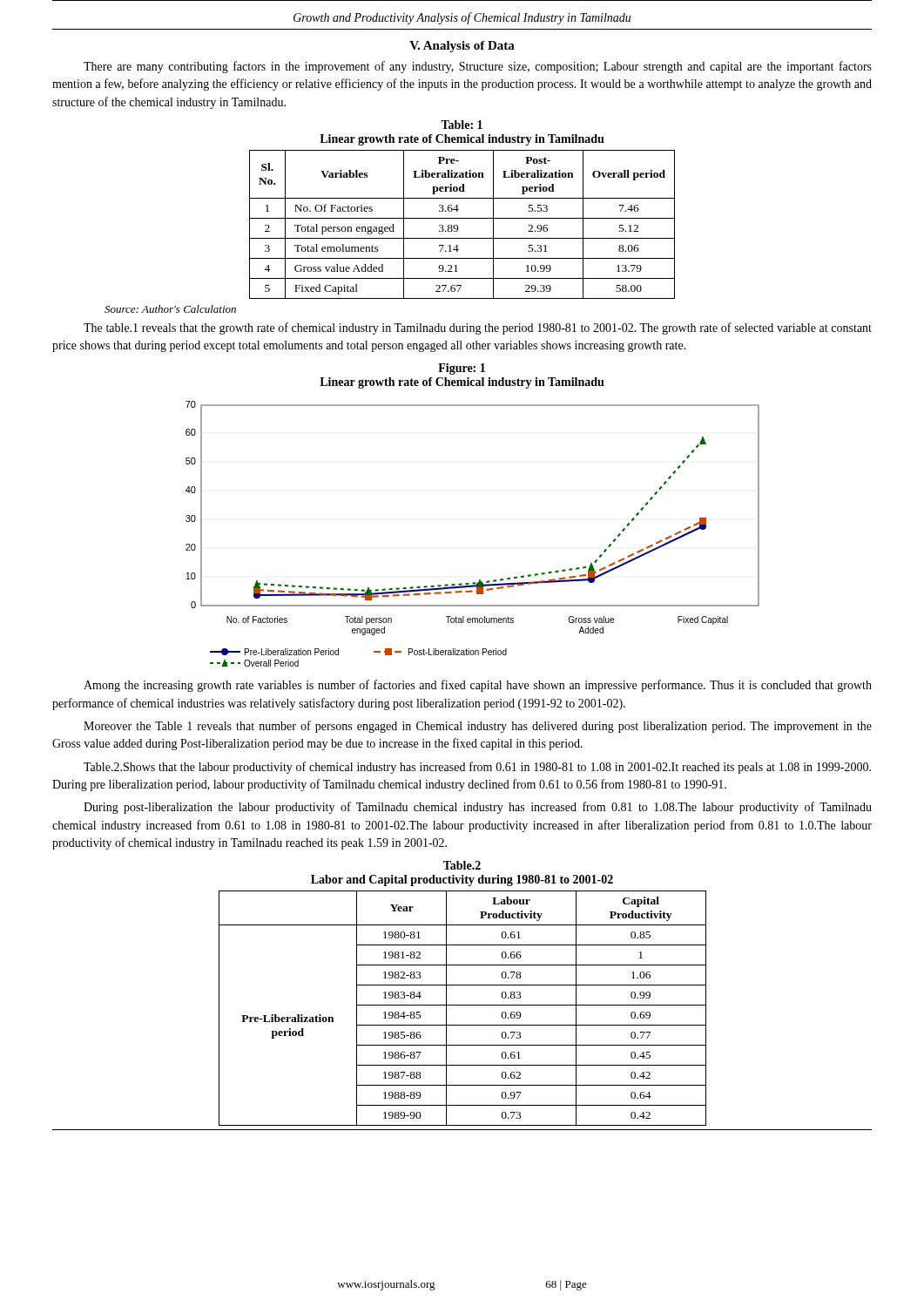This screenshot has height=1307, width=924.
Task: Click on the text block containing "Table.2.Shows that the labour productivity of"
Action: pyautogui.click(x=462, y=776)
